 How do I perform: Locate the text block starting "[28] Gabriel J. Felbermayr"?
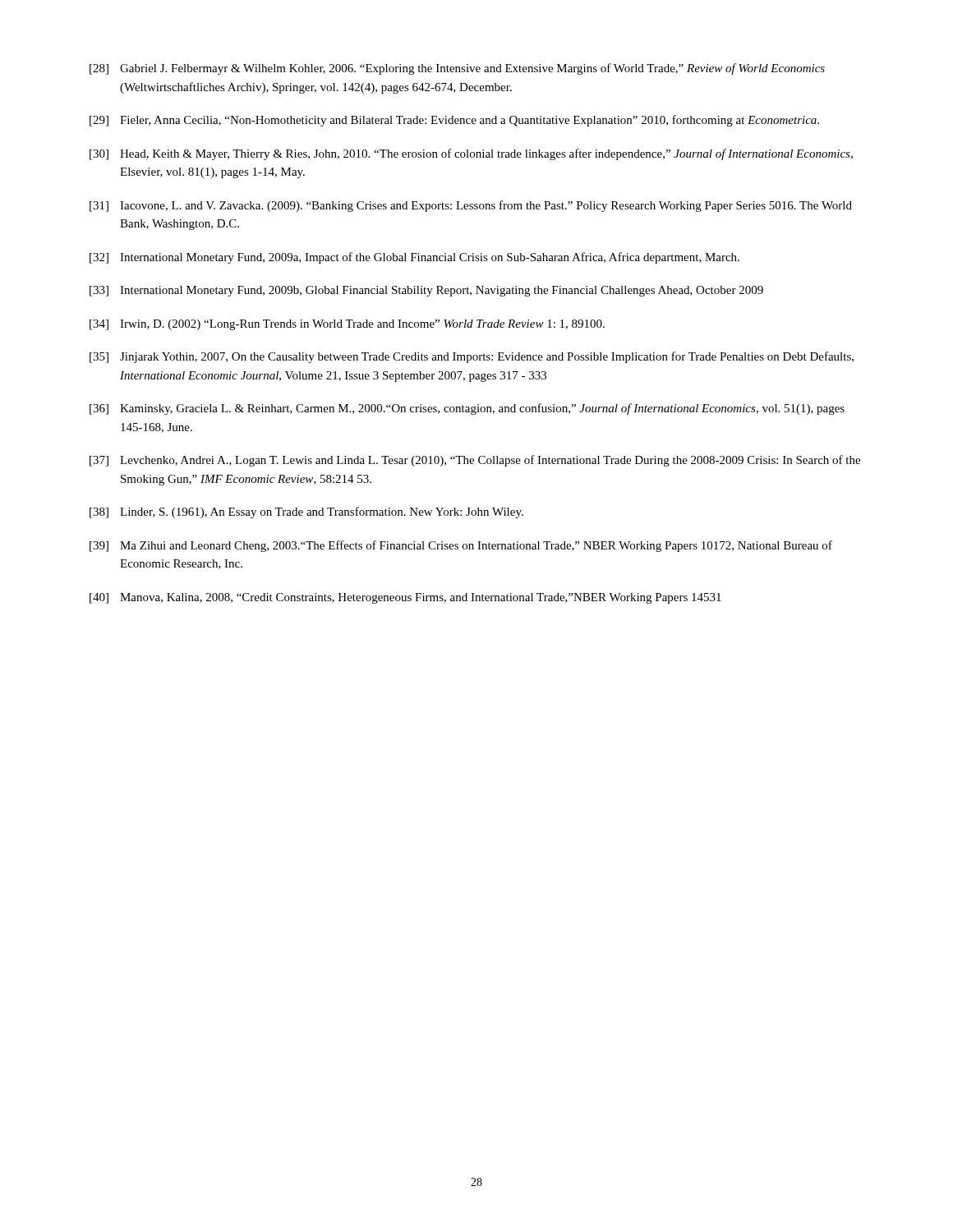[476, 78]
